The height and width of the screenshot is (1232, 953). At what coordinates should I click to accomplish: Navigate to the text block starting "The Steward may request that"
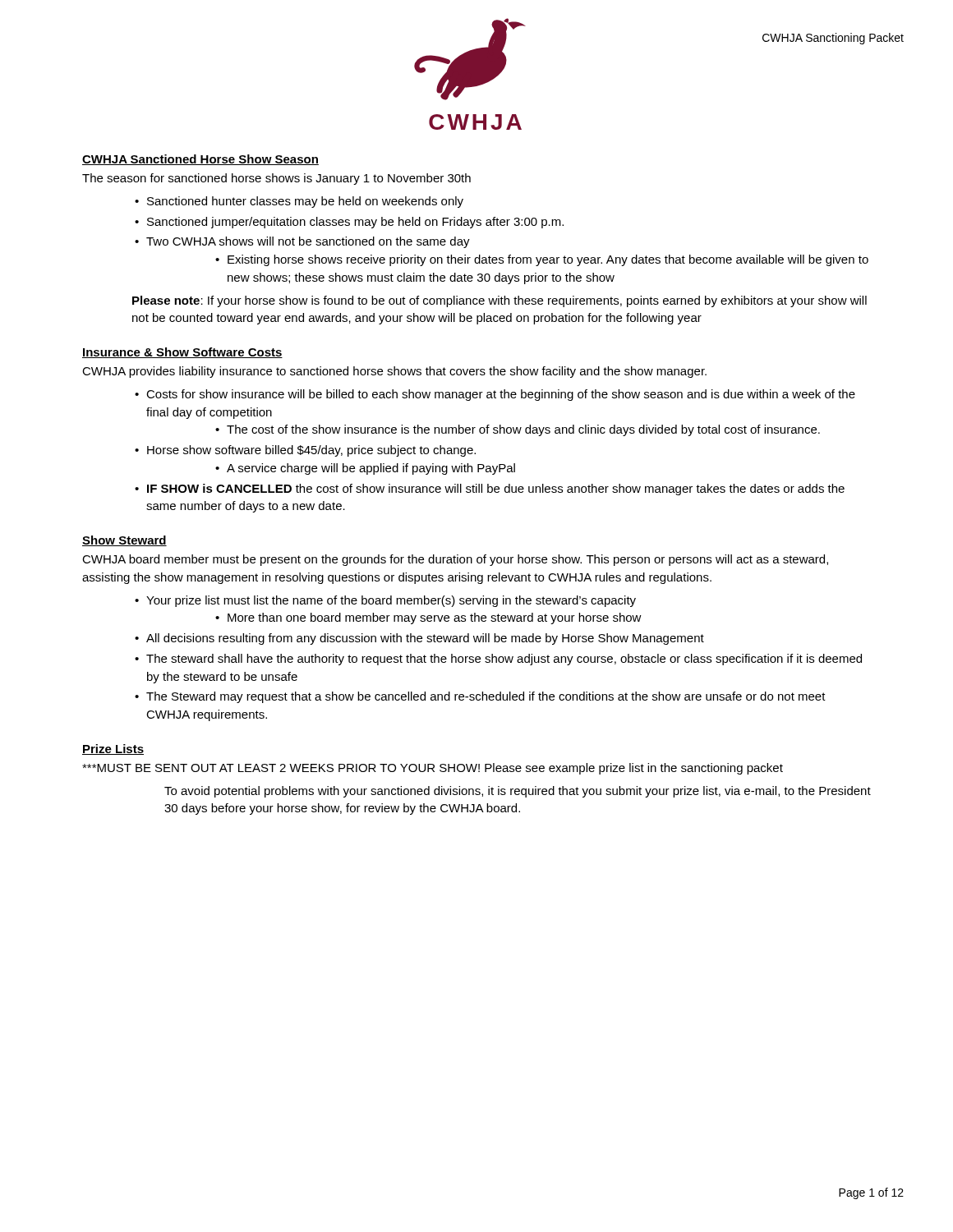pos(486,705)
